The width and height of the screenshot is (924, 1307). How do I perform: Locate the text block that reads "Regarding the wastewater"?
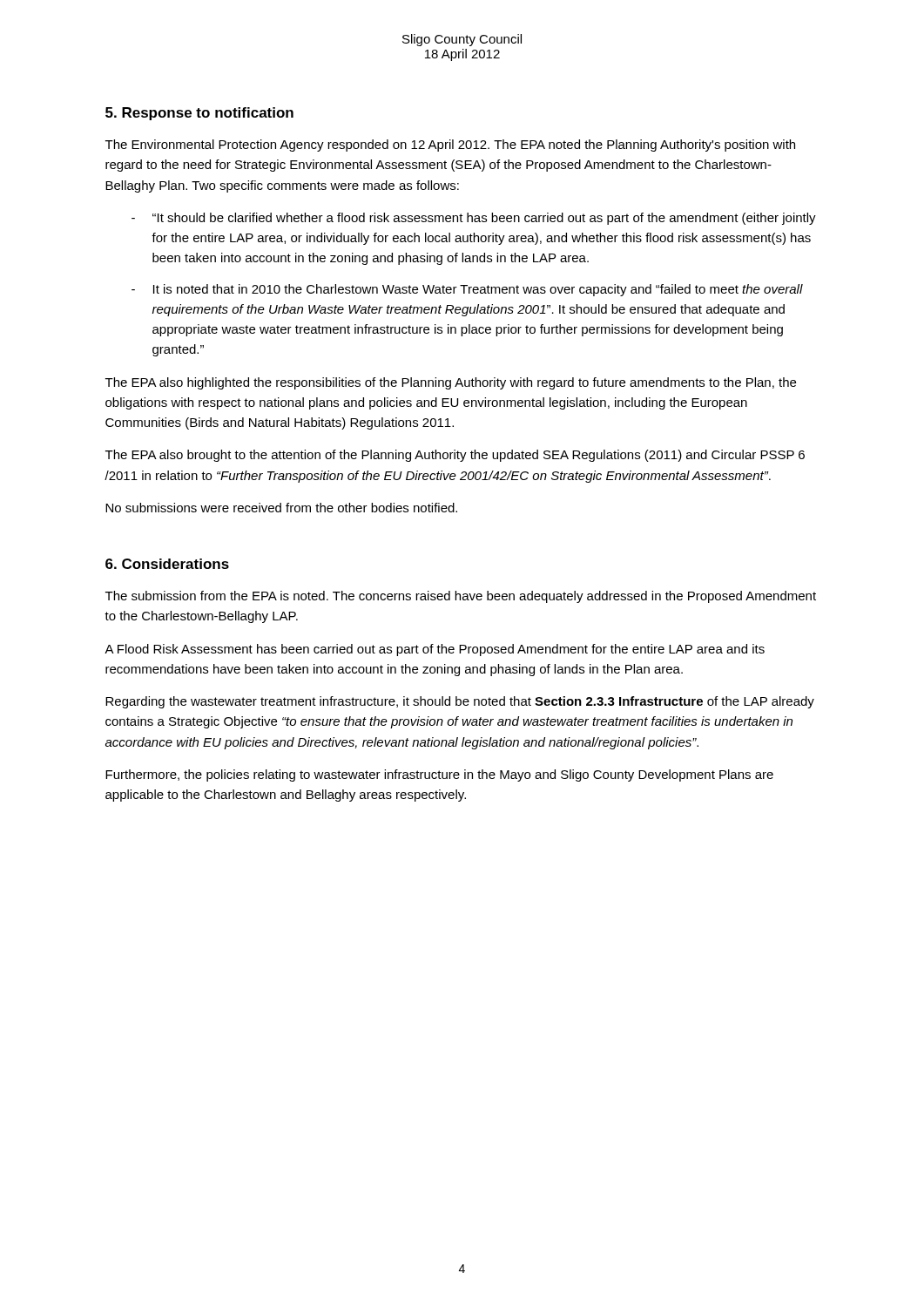pyautogui.click(x=460, y=721)
